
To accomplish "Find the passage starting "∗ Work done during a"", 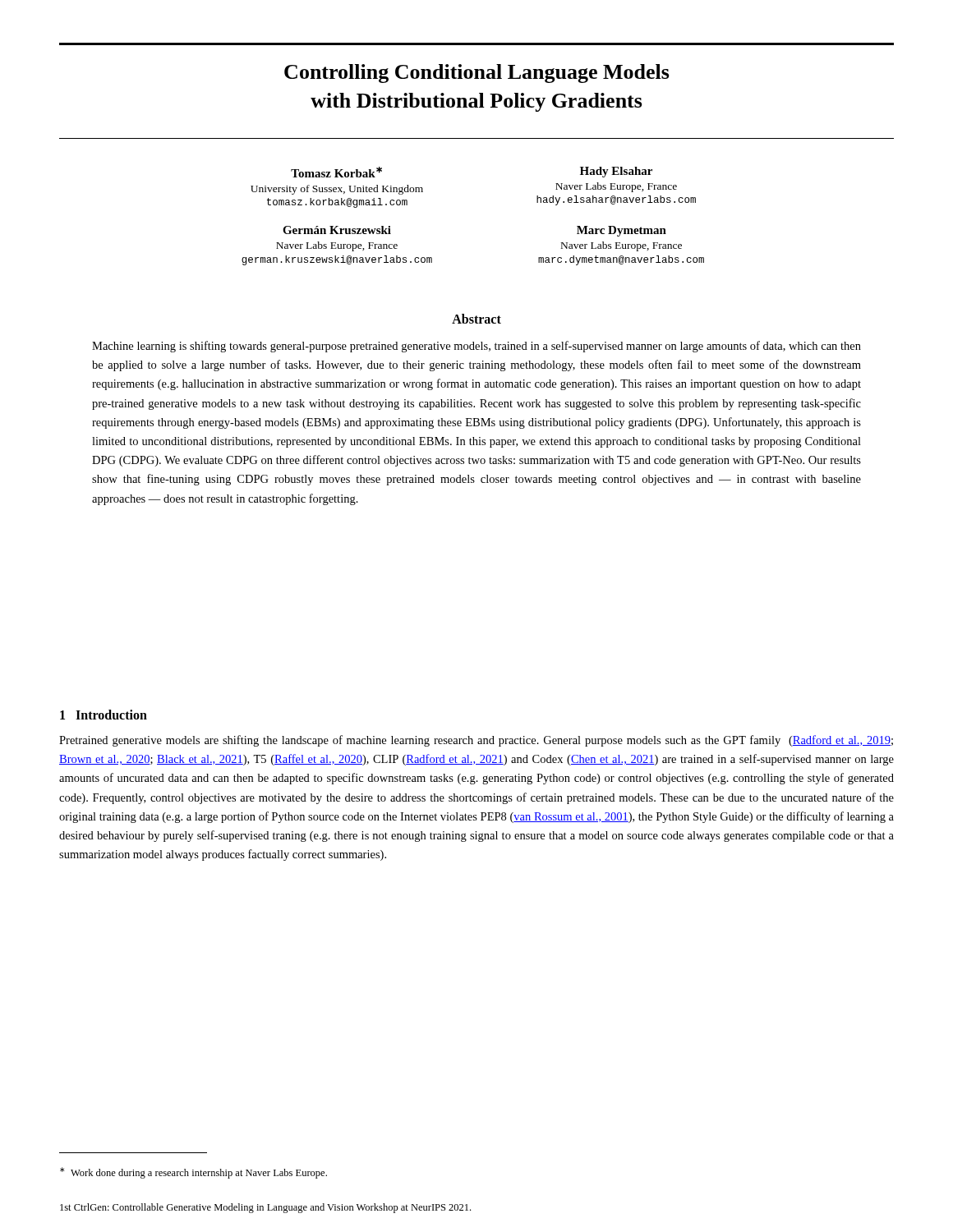I will 193,1172.
